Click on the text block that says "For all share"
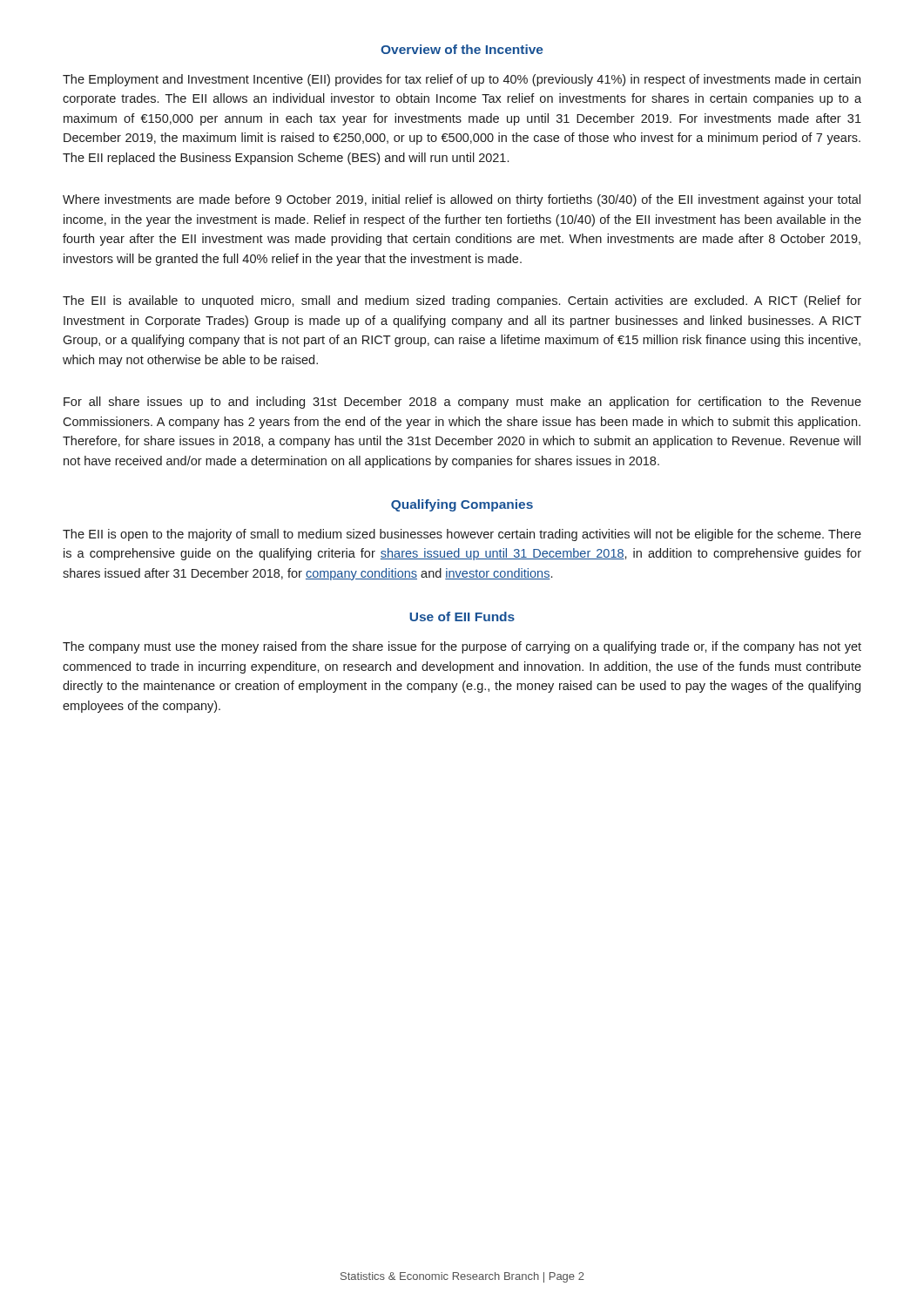 [462, 431]
